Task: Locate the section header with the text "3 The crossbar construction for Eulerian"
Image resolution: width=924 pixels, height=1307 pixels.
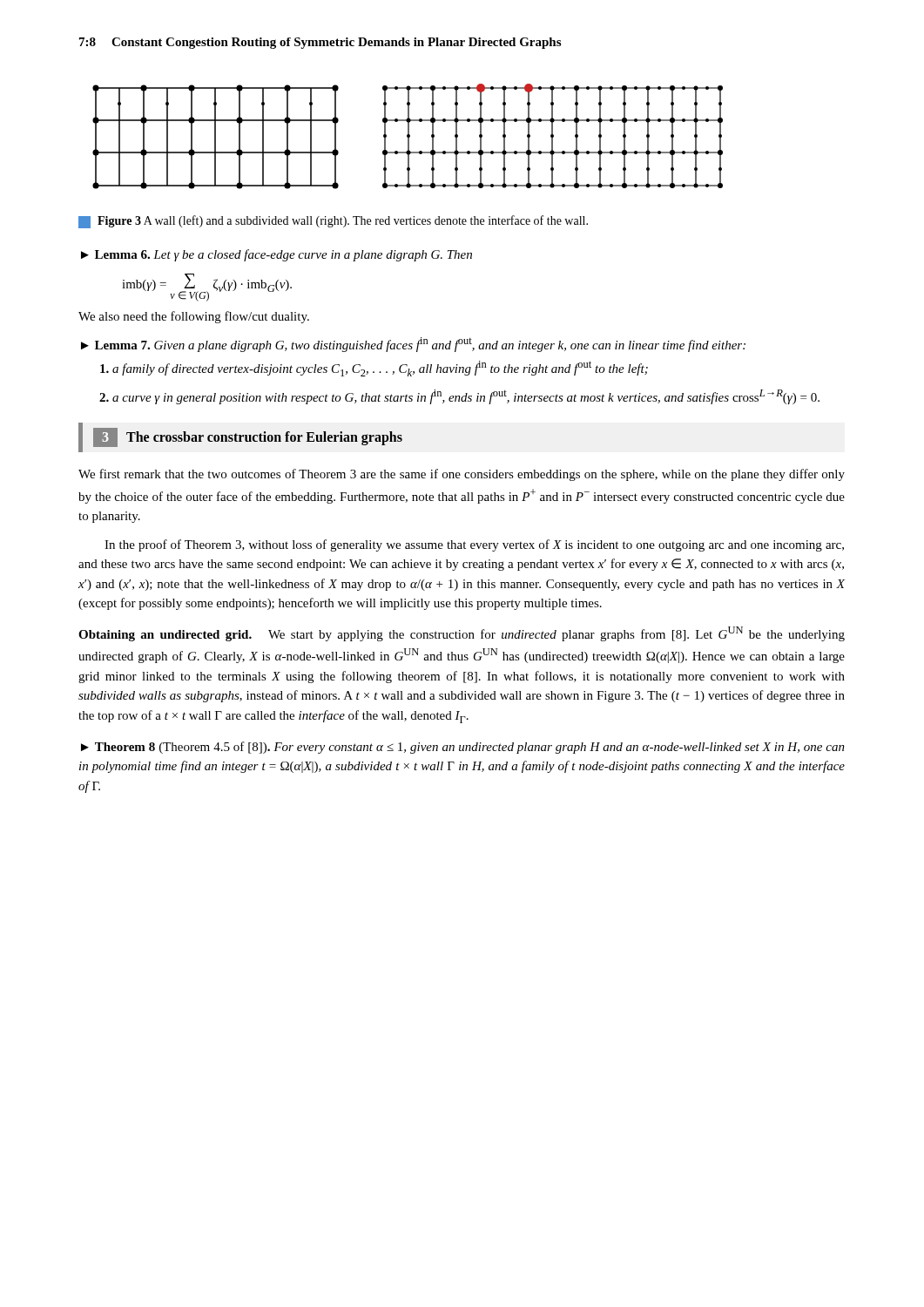Action: [248, 438]
